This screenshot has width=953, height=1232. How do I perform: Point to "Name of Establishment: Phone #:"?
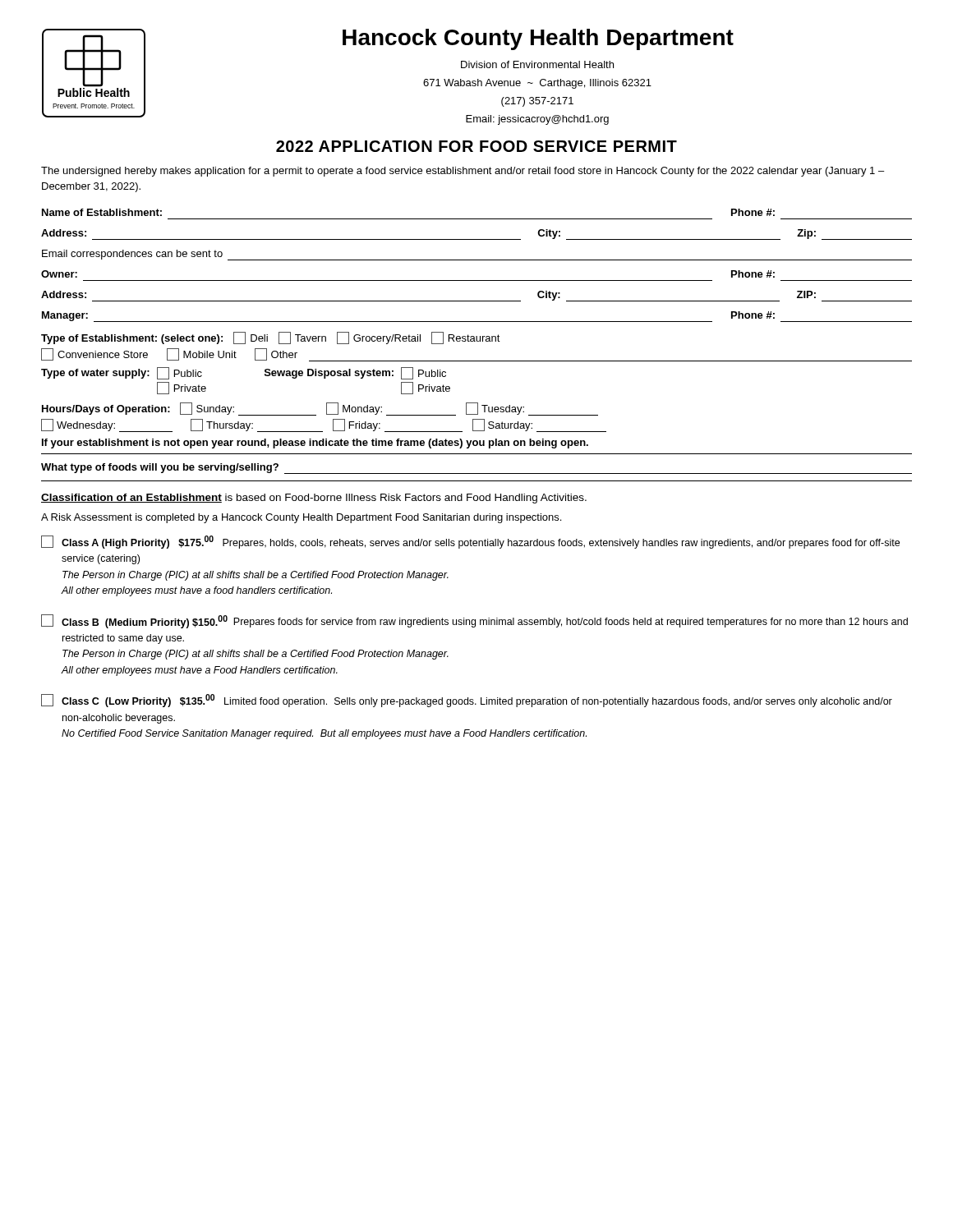[476, 212]
